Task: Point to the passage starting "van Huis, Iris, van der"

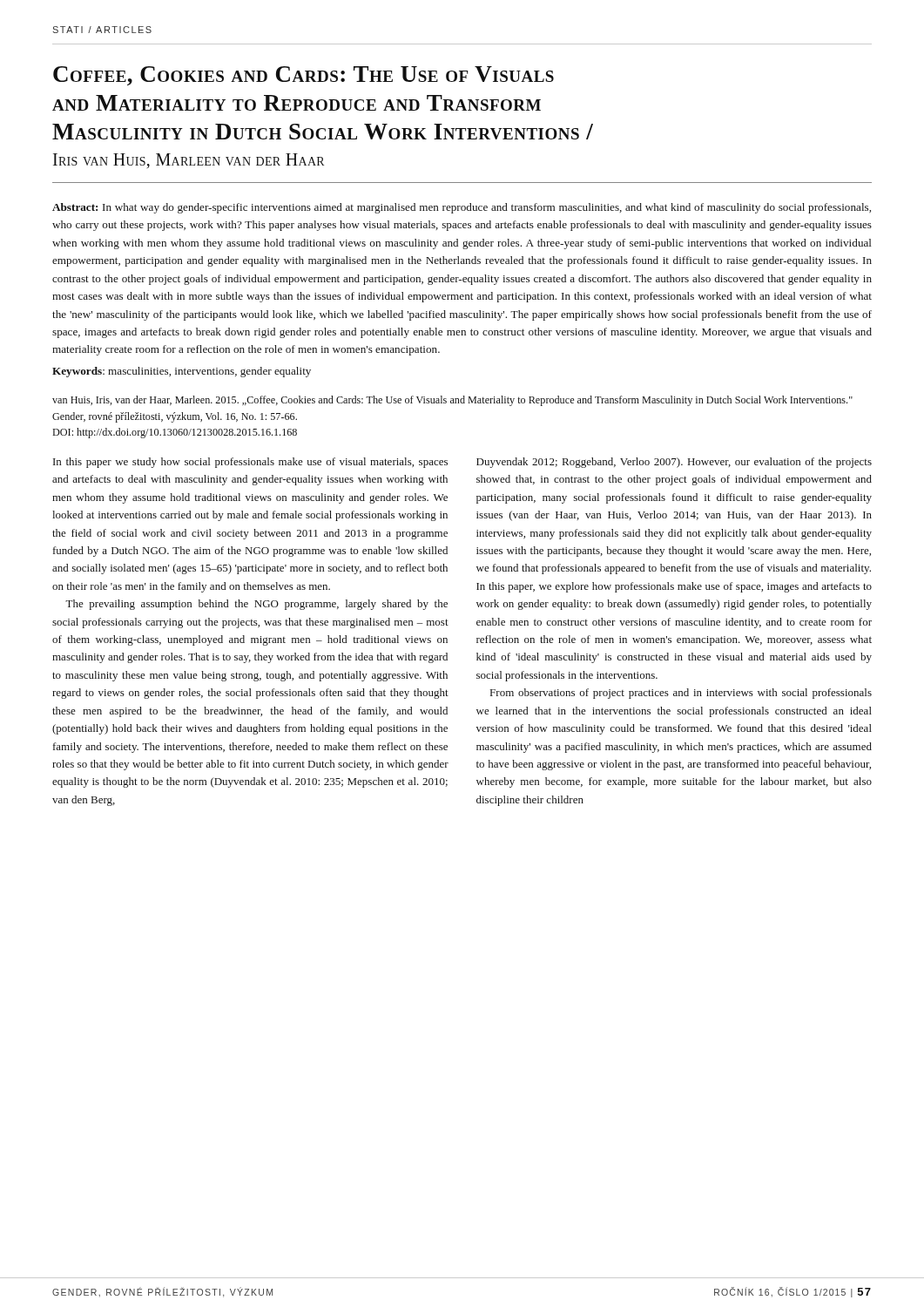Action: [452, 401]
